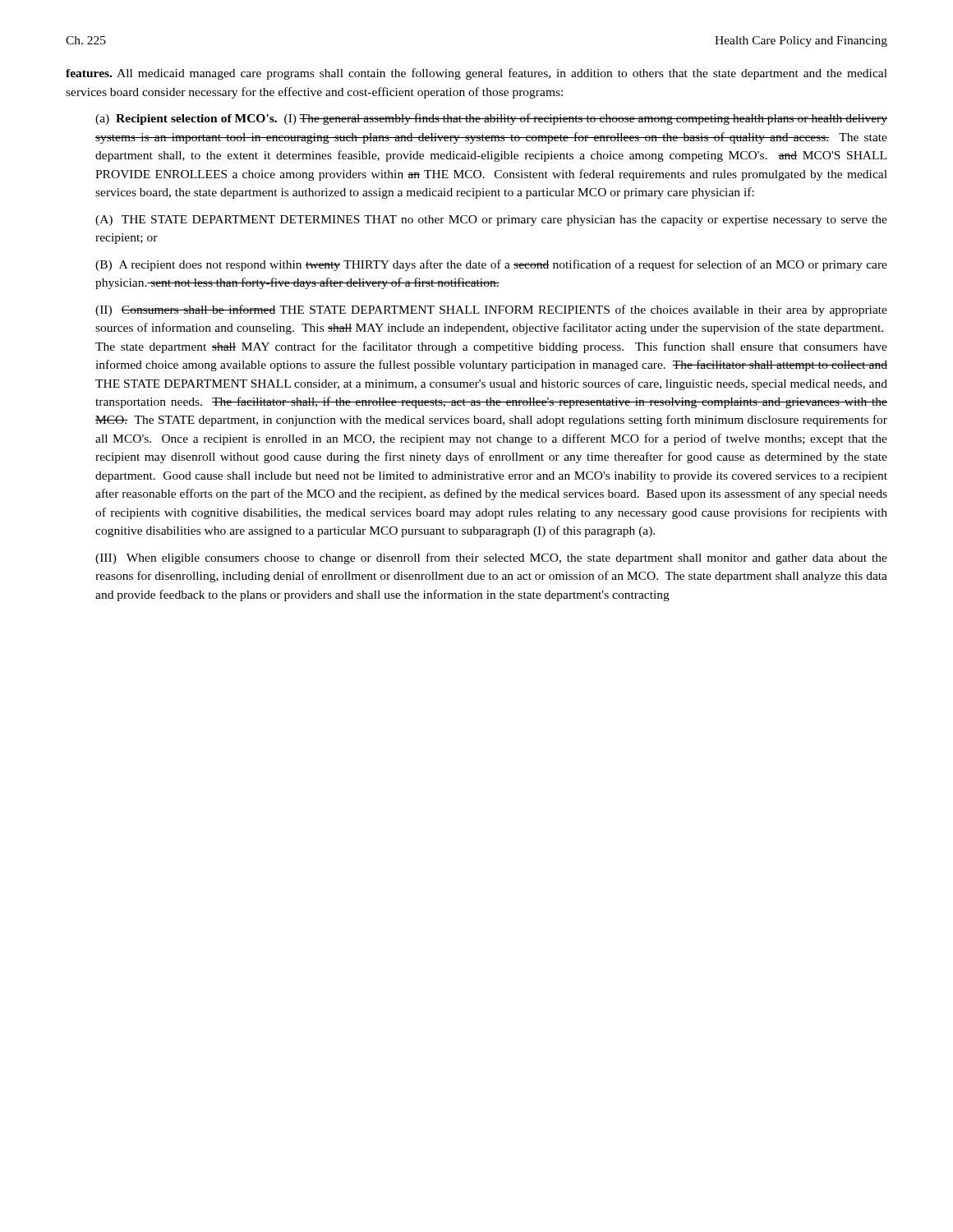953x1232 pixels.
Task: Click on the region starting "(B) A recipient"
Action: (491, 274)
